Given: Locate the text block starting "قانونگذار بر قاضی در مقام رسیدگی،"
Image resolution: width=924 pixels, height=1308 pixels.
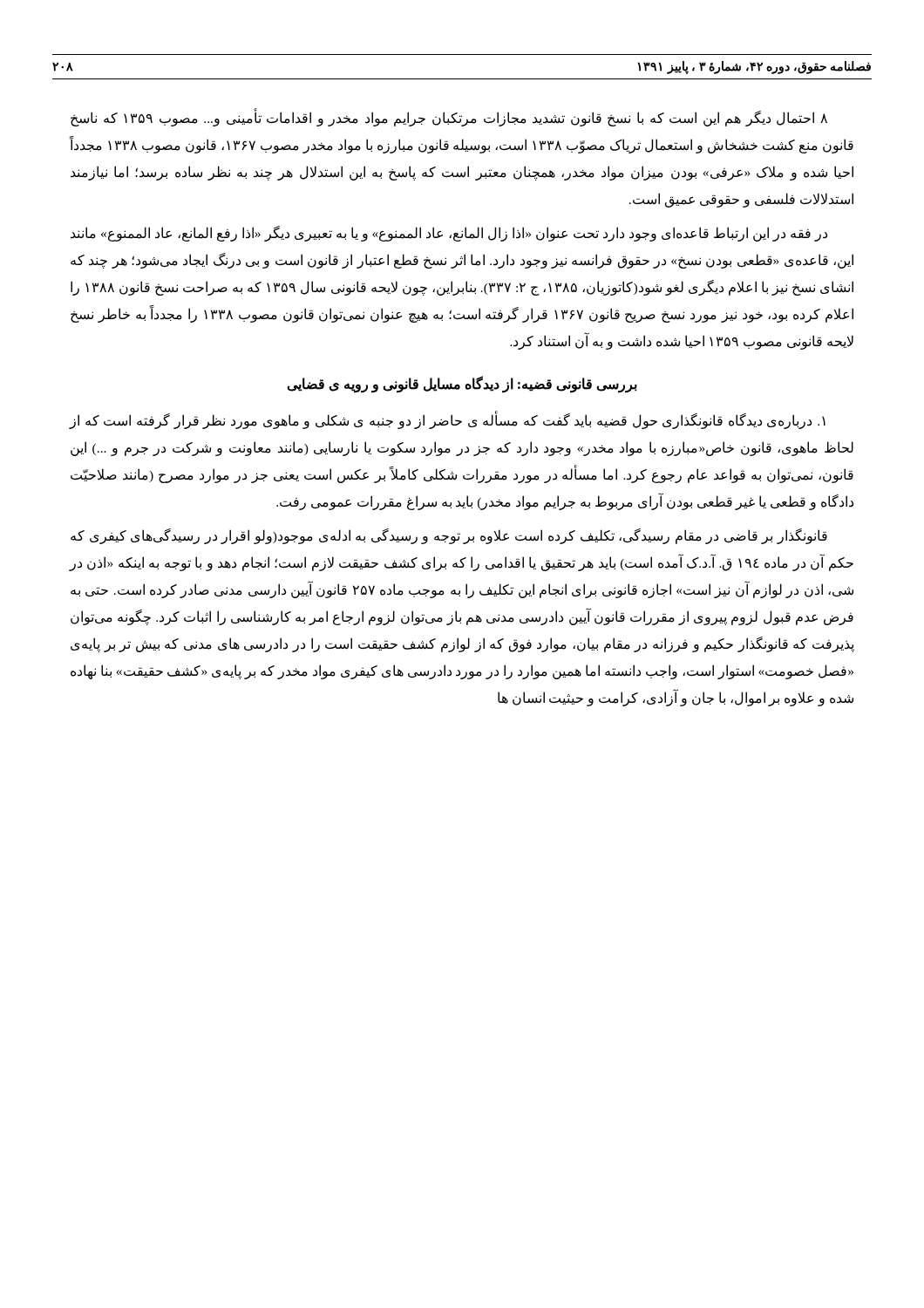Looking at the screenshot, I should tap(462, 617).
